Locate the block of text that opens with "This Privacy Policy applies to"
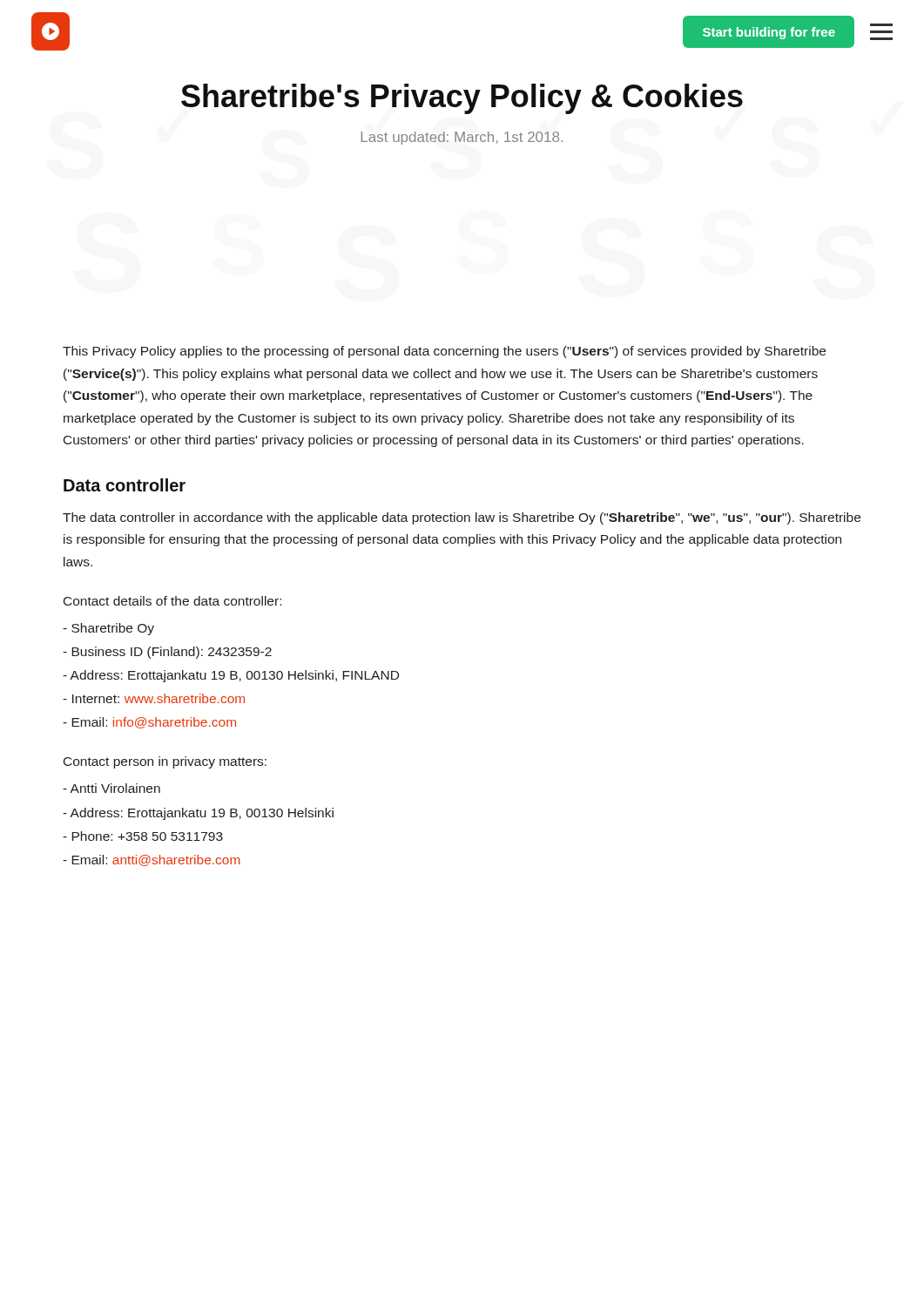This screenshot has width=924, height=1307. [x=445, y=395]
